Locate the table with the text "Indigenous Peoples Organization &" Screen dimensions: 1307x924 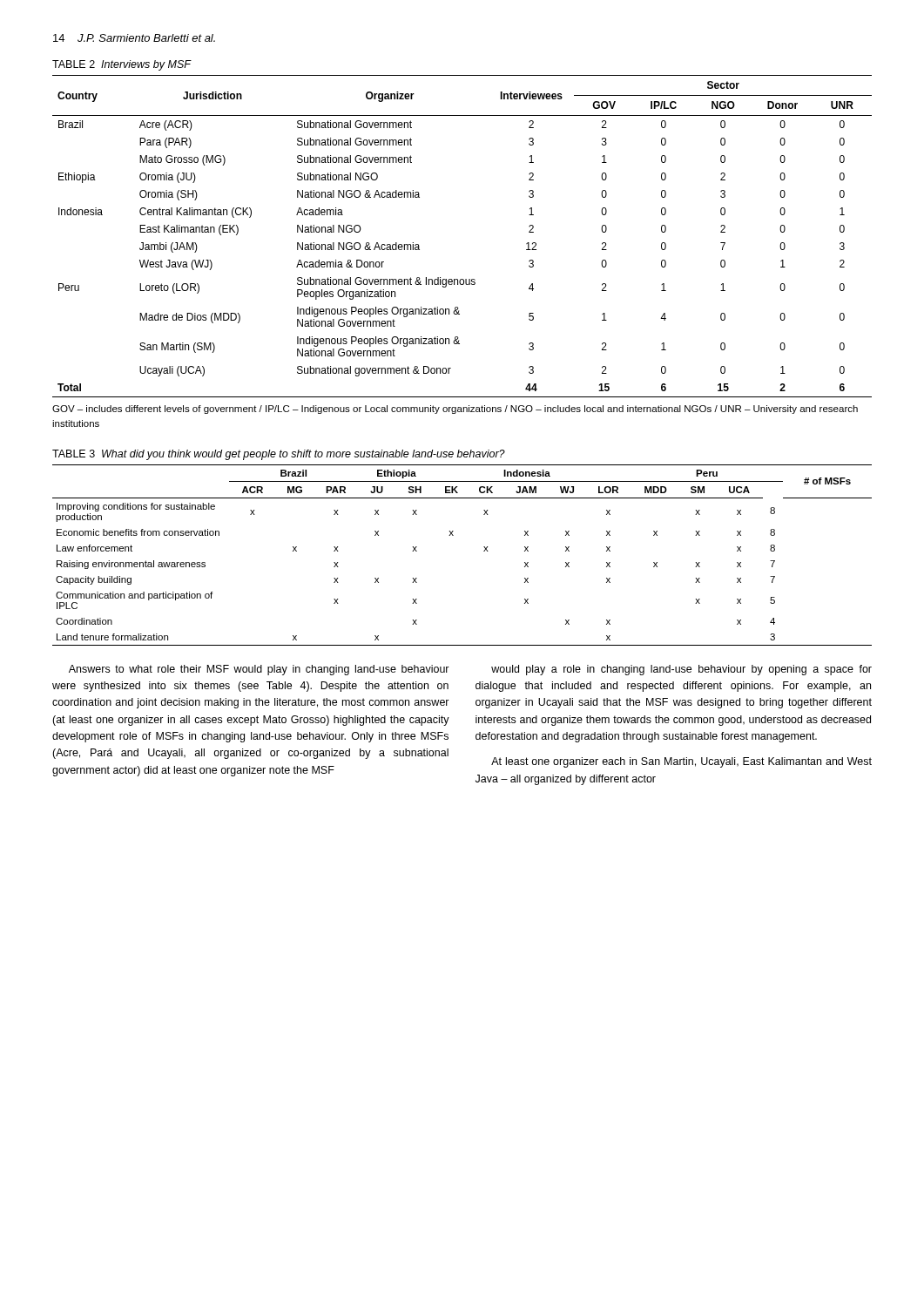coord(462,236)
